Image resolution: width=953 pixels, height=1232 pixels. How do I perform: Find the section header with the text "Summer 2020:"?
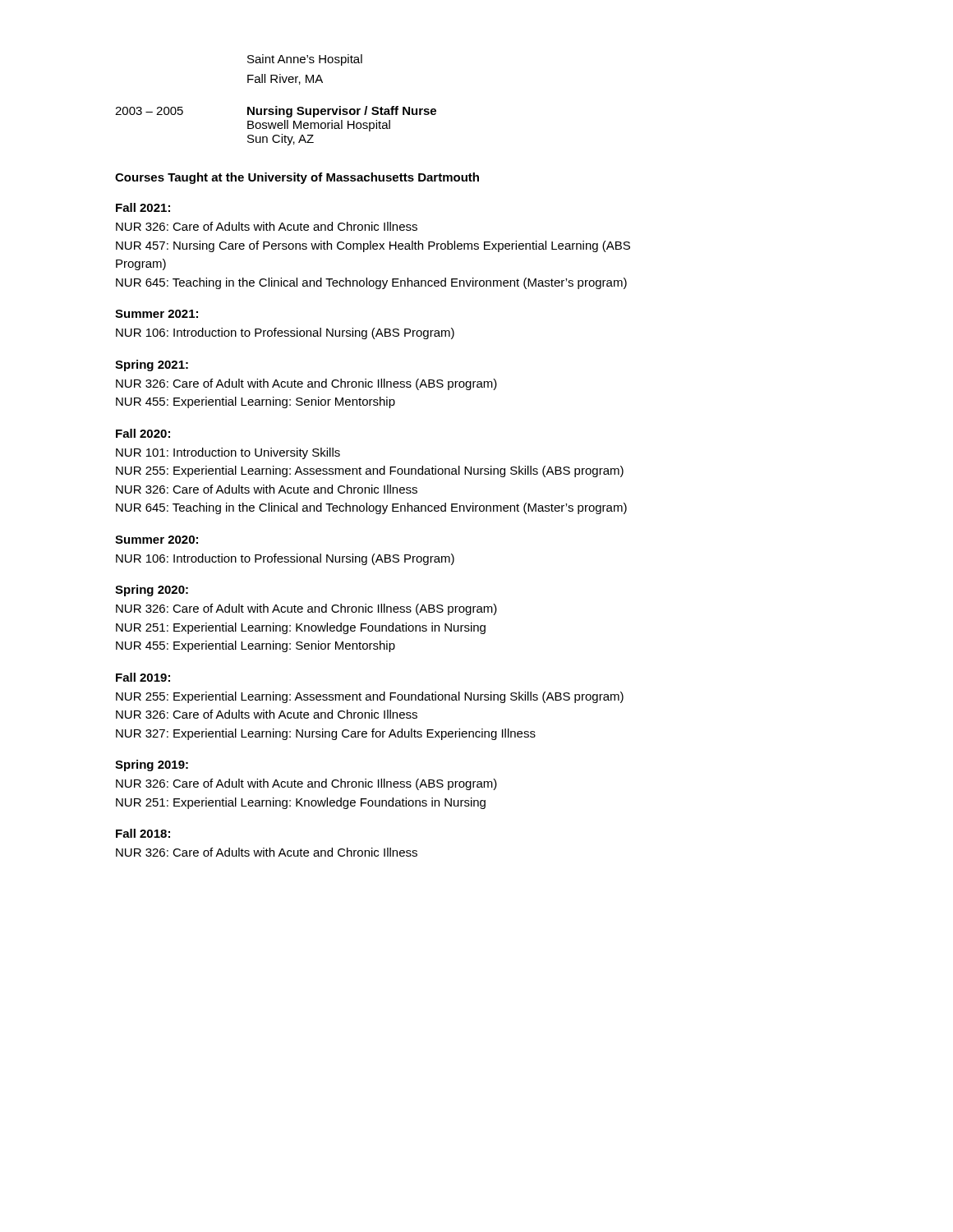click(157, 539)
